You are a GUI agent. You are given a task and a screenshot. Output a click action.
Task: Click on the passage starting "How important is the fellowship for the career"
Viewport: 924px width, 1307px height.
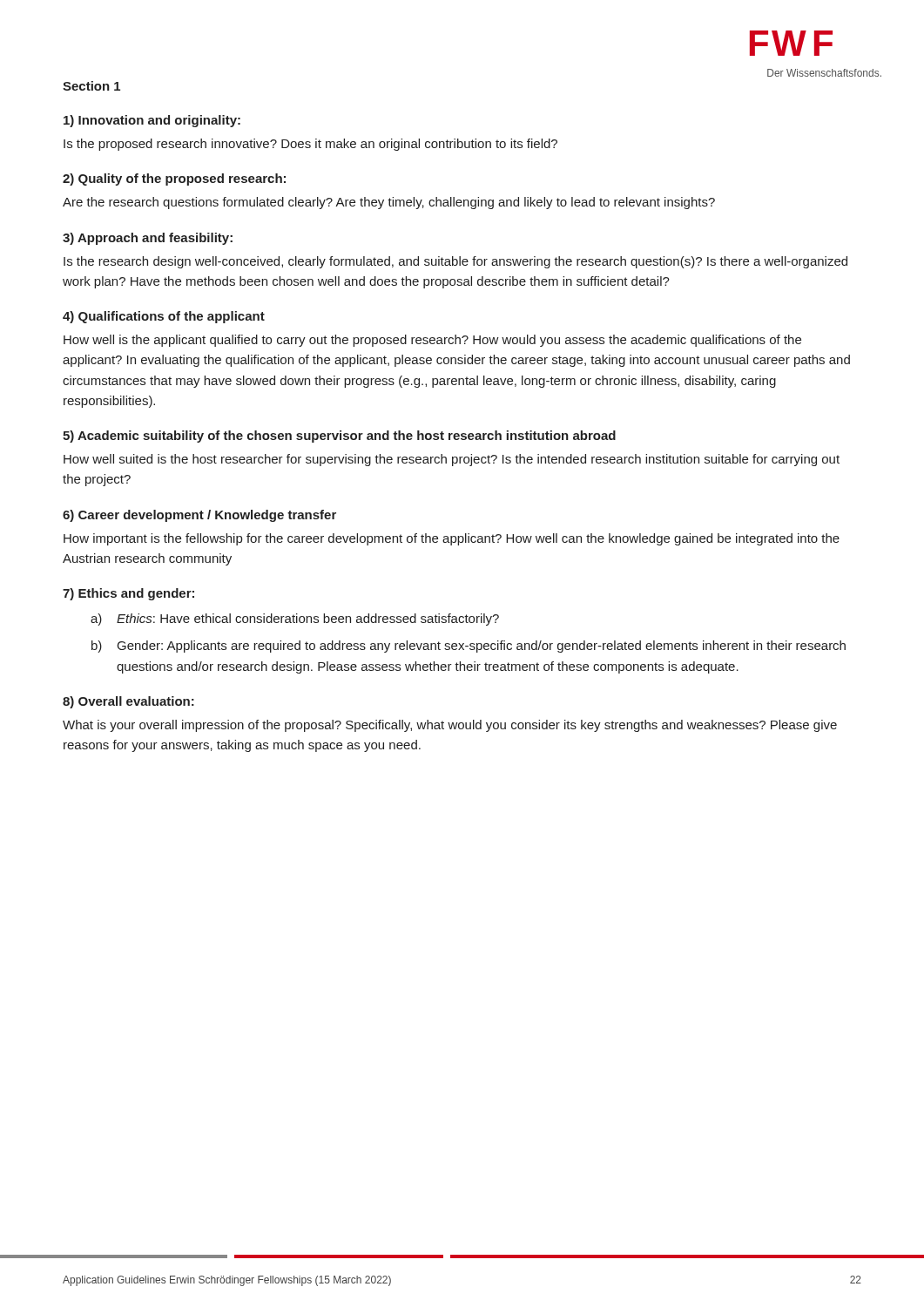click(451, 548)
